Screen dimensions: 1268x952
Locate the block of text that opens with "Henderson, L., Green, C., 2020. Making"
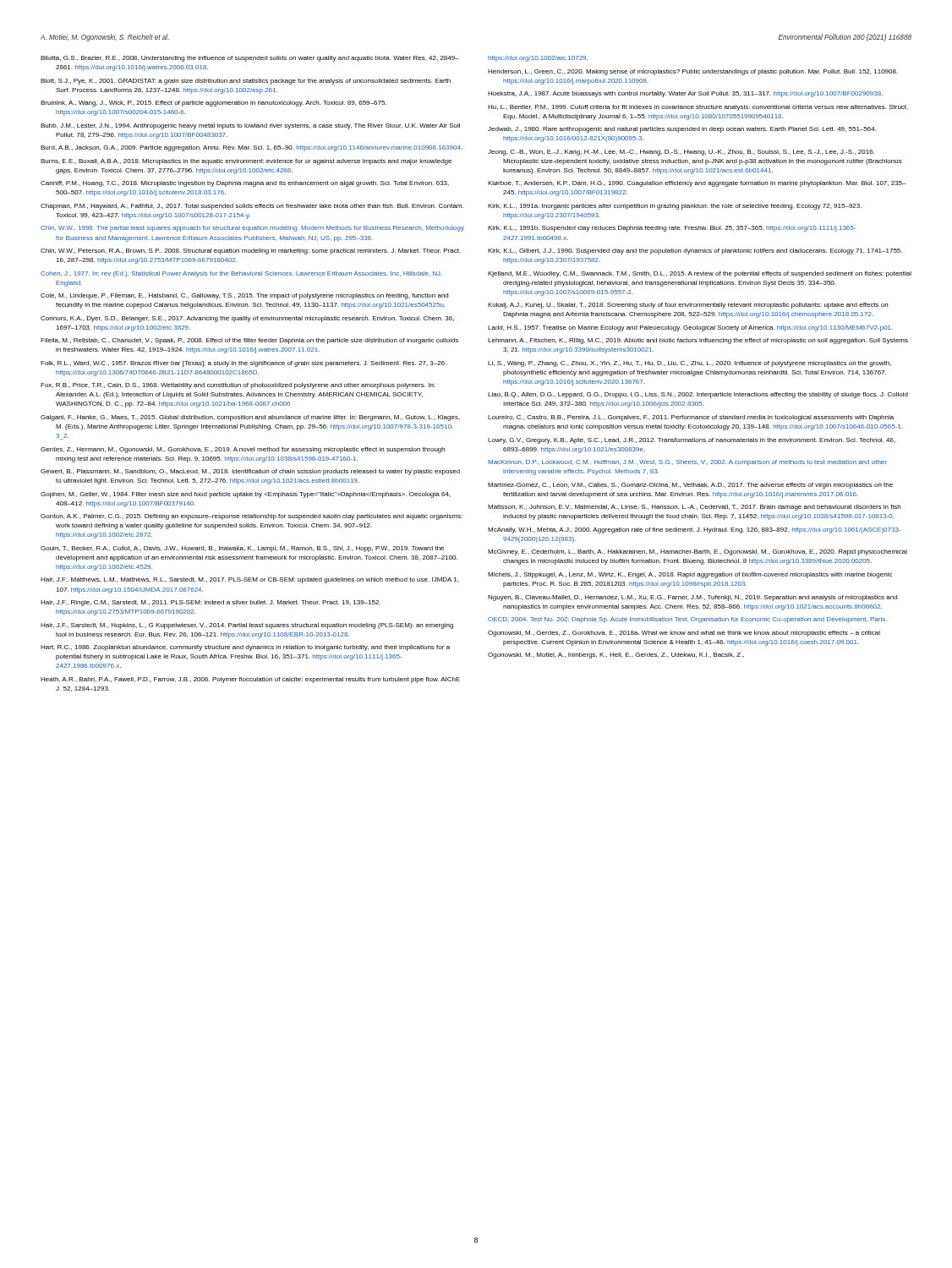693,76
